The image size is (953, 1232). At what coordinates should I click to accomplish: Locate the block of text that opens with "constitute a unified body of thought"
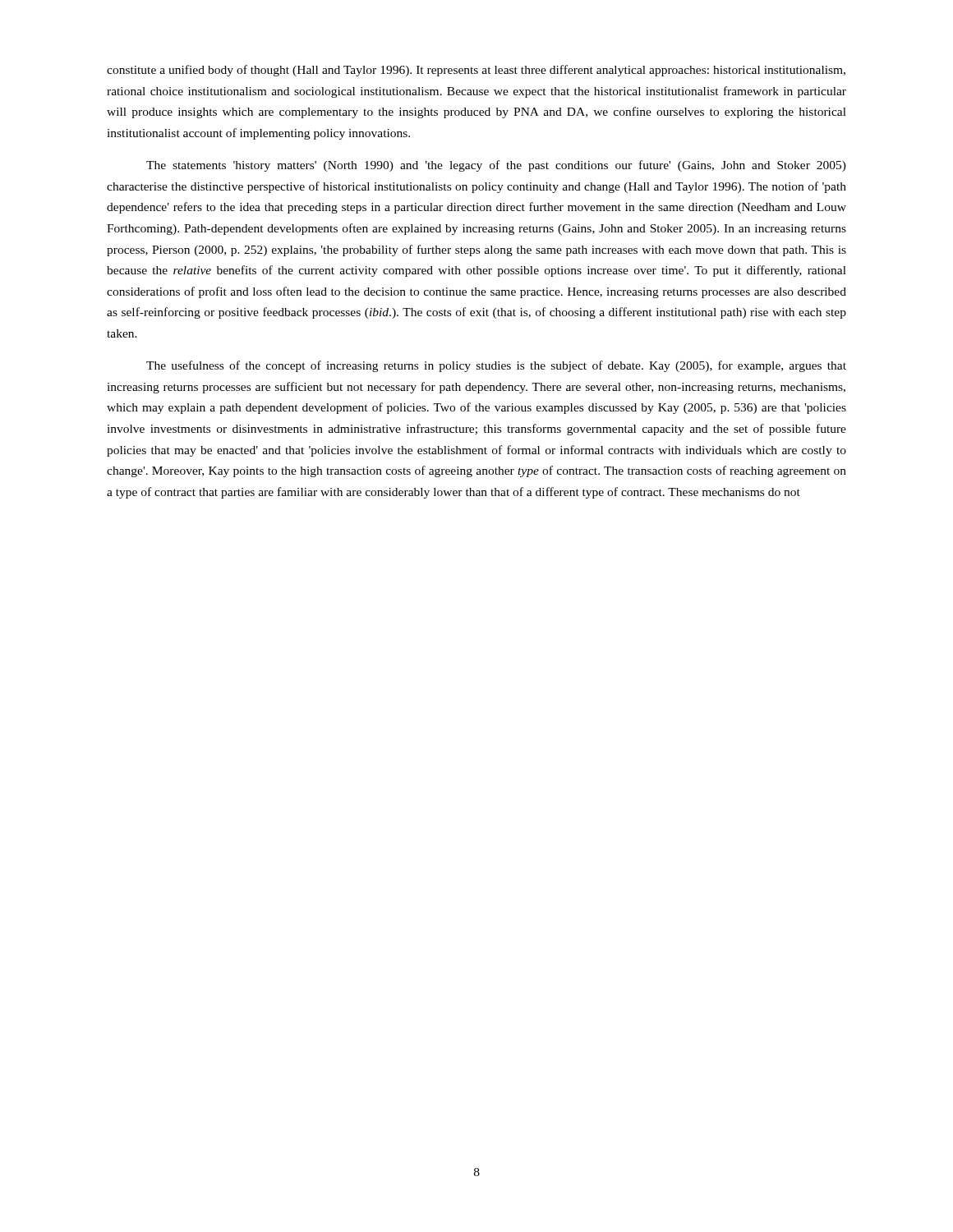pos(476,281)
